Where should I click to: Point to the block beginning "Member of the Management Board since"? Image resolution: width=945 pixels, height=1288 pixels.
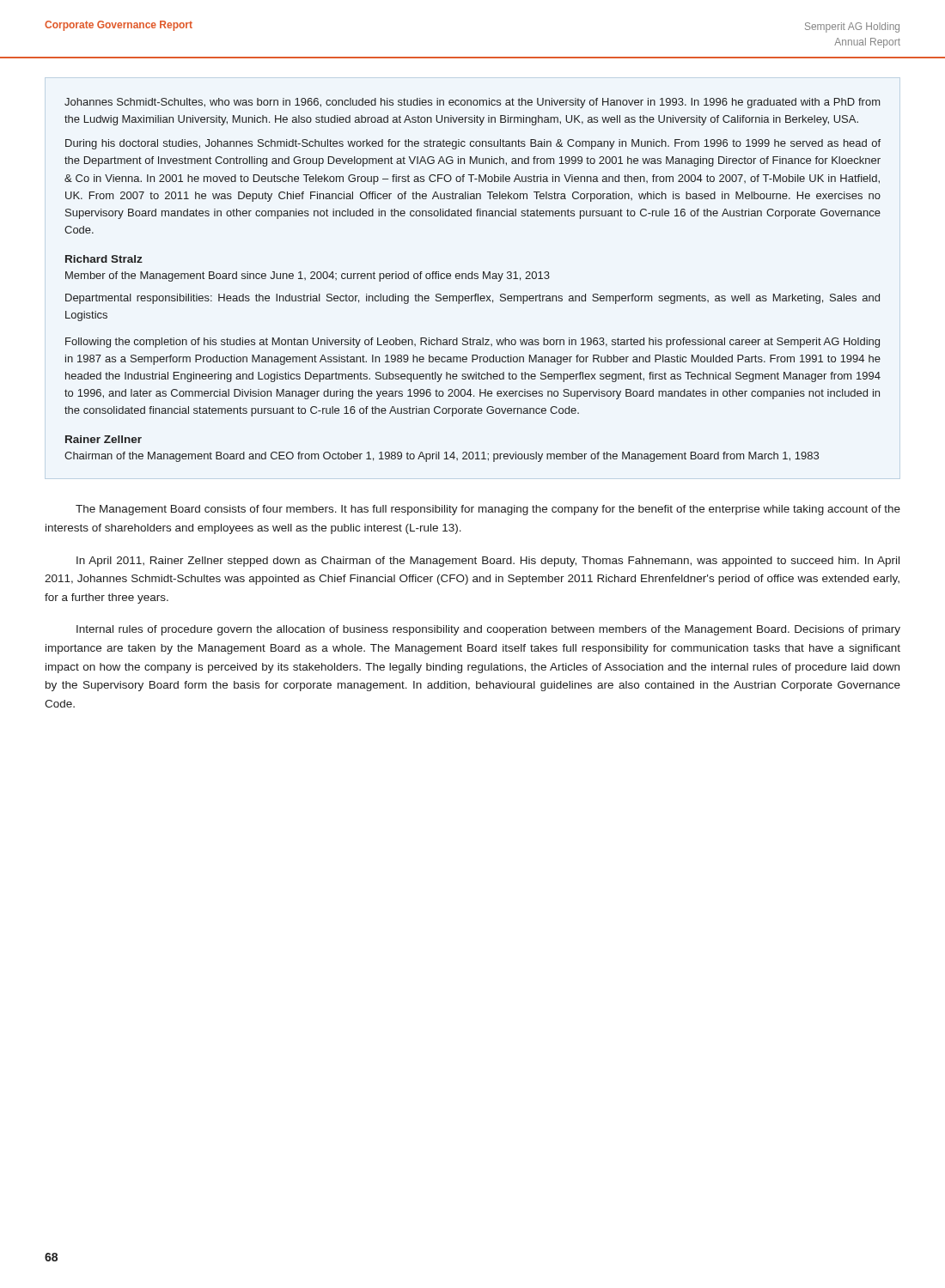(x=472, y=343)
